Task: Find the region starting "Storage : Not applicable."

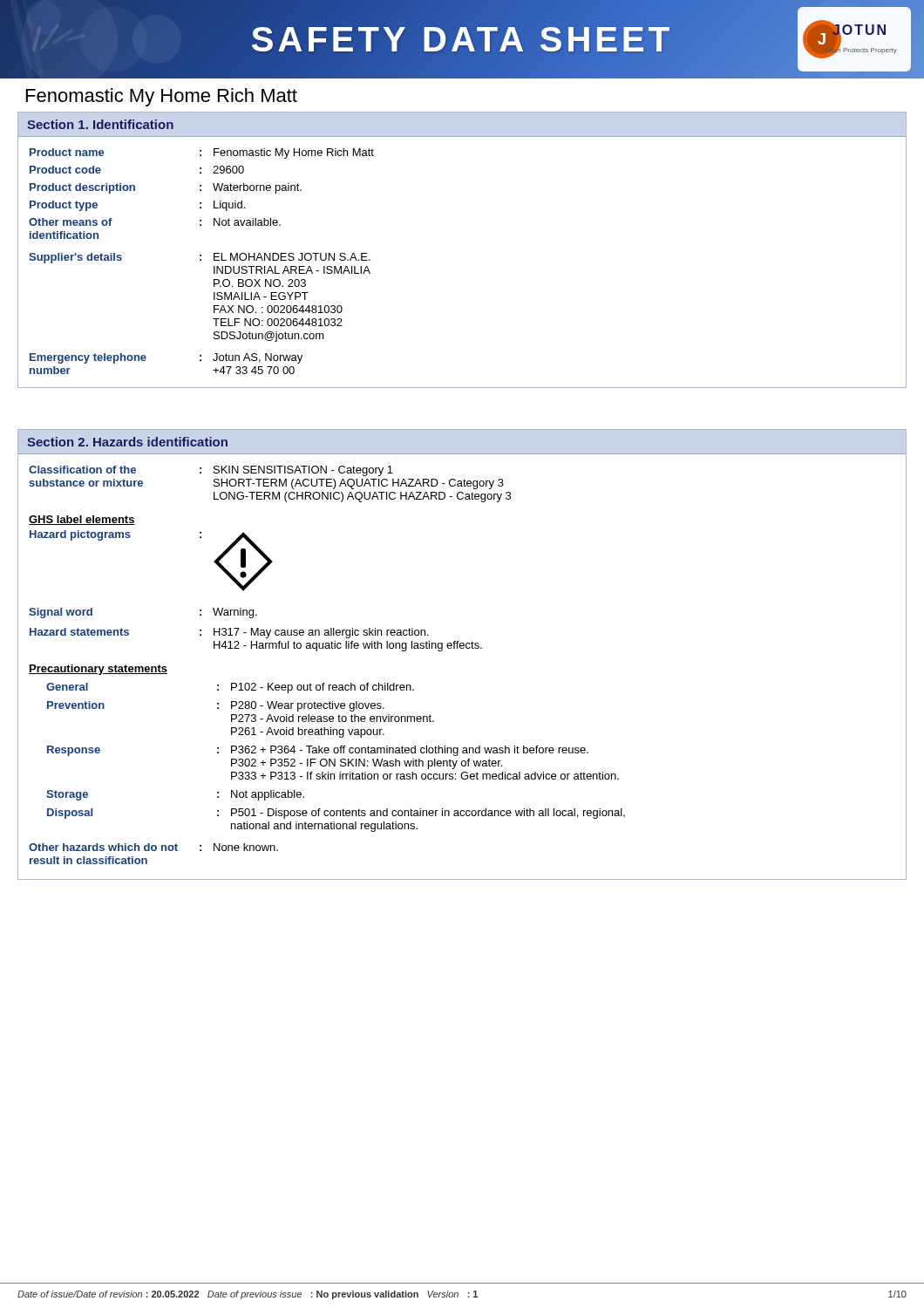Action: point(74,795)
